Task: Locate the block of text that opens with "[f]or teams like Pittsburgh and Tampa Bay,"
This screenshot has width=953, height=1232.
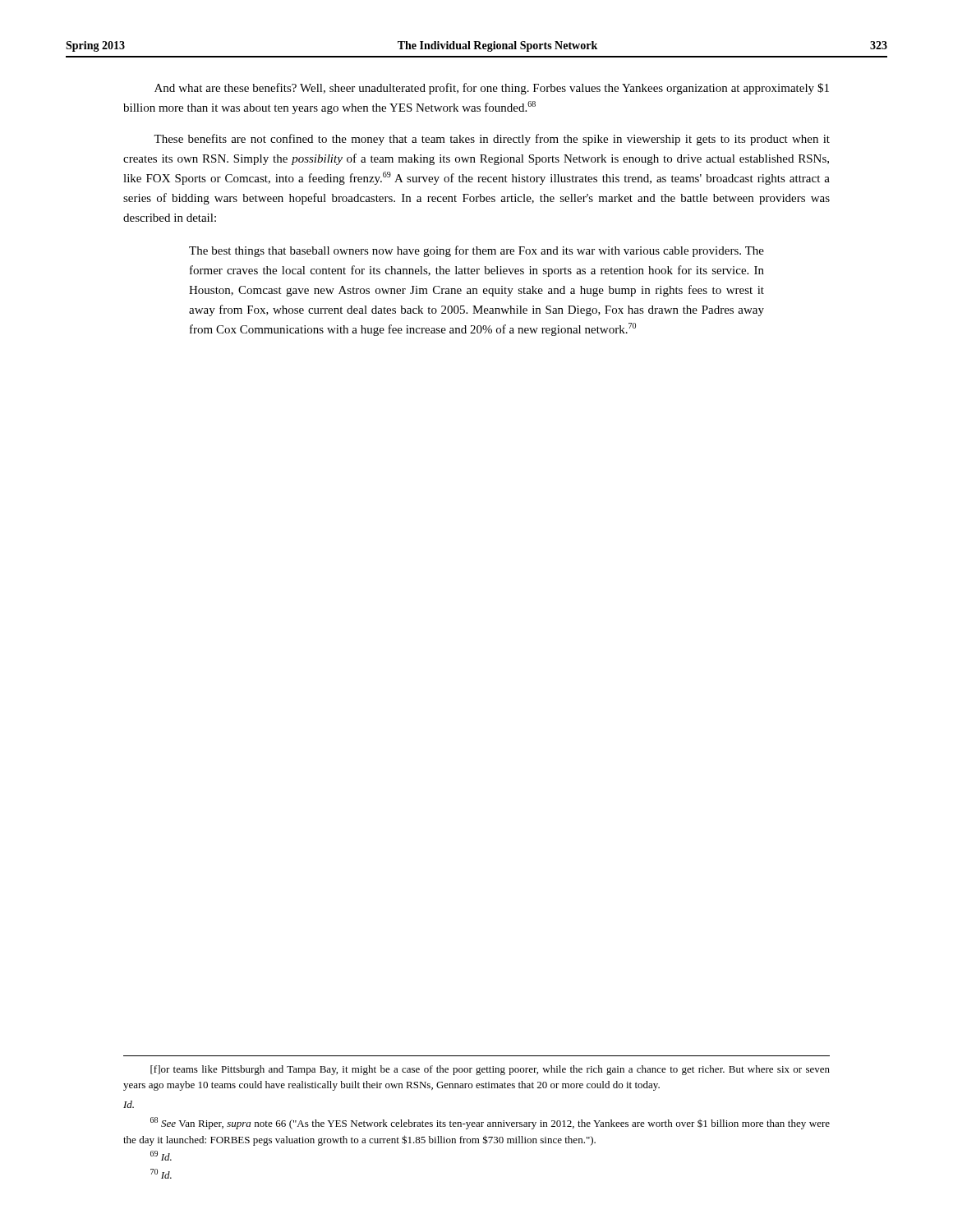Action: [476, 1077]
